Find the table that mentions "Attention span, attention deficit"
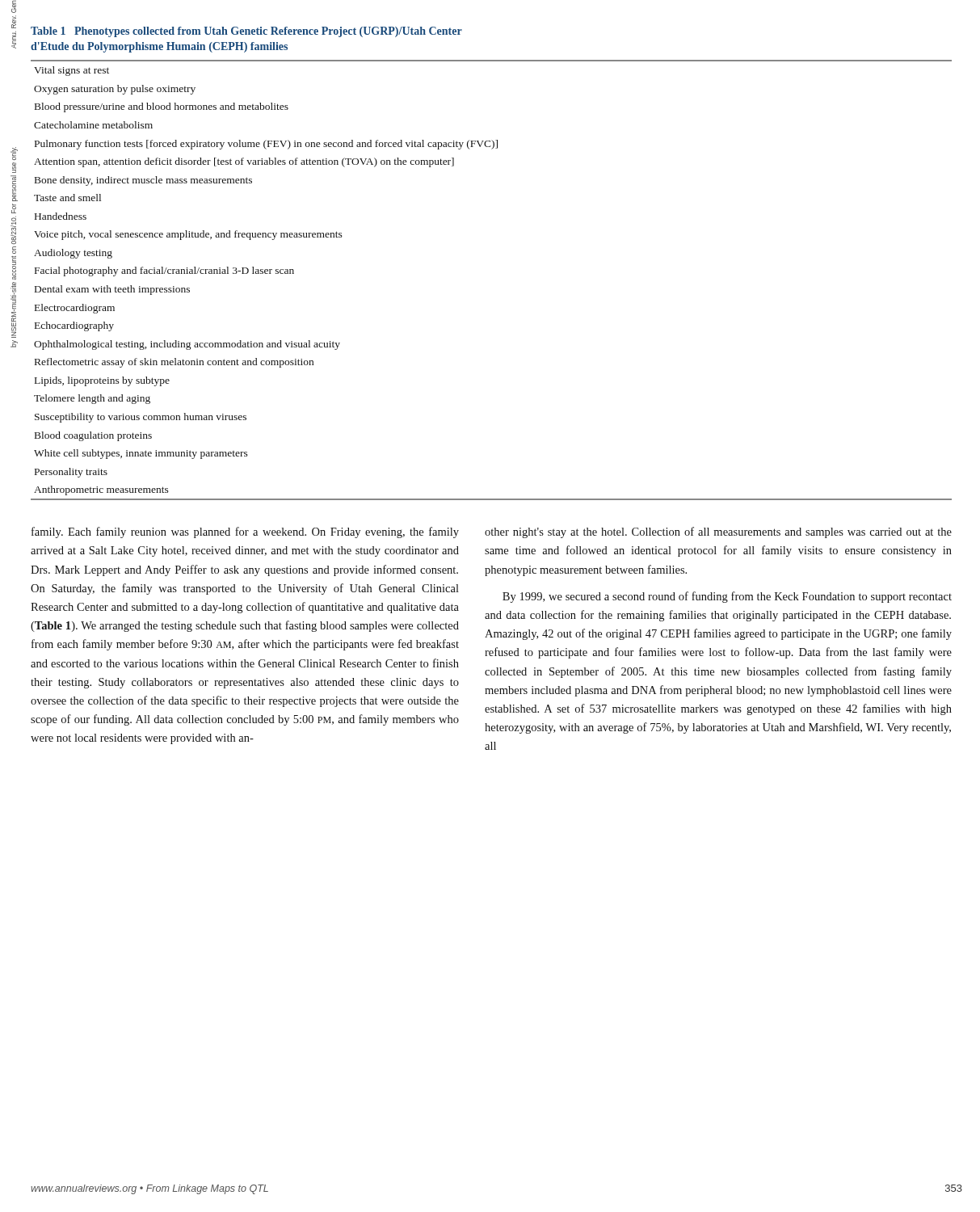 [491, 262]
